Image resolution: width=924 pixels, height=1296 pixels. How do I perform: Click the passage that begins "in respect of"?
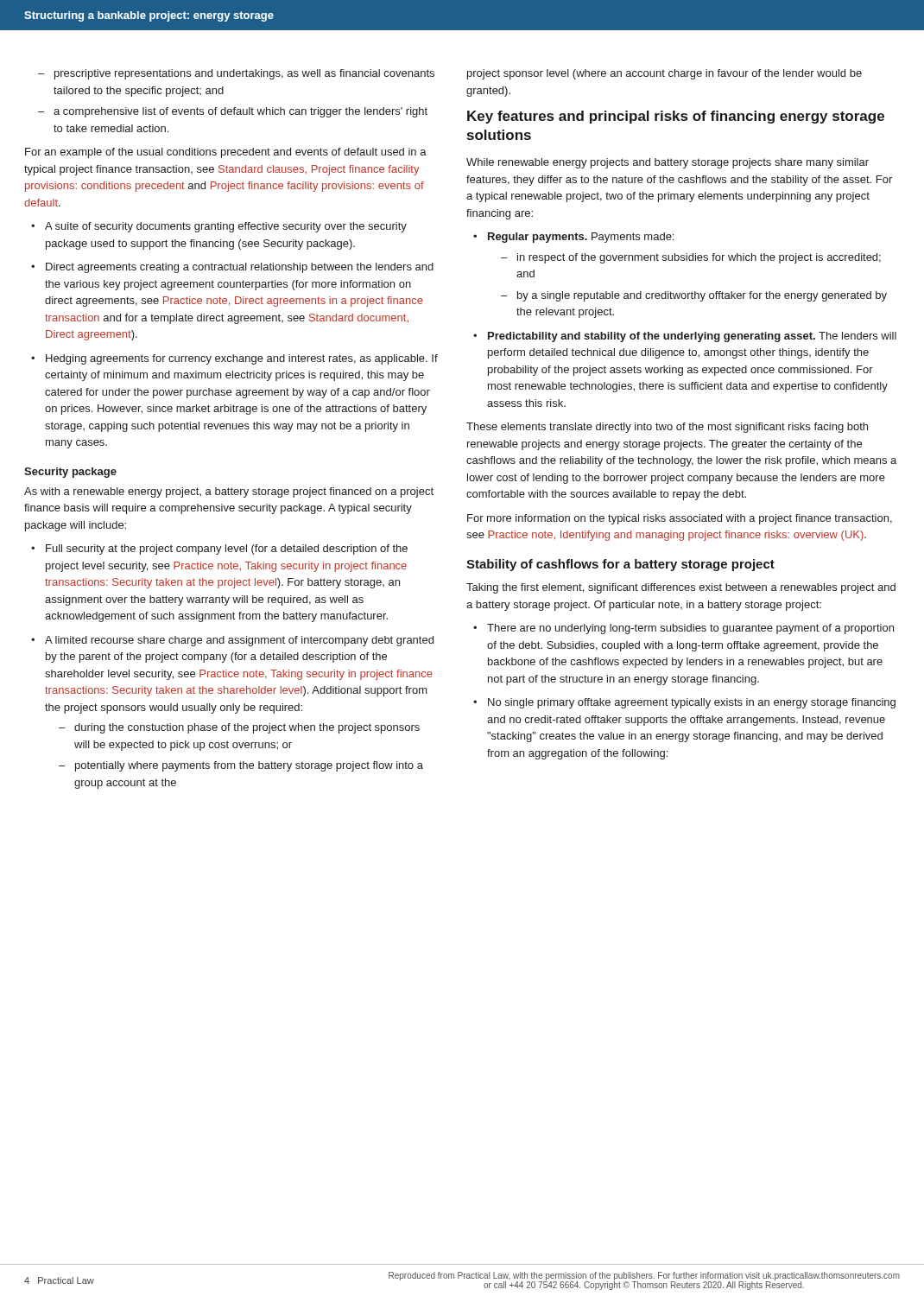[699, 265]
